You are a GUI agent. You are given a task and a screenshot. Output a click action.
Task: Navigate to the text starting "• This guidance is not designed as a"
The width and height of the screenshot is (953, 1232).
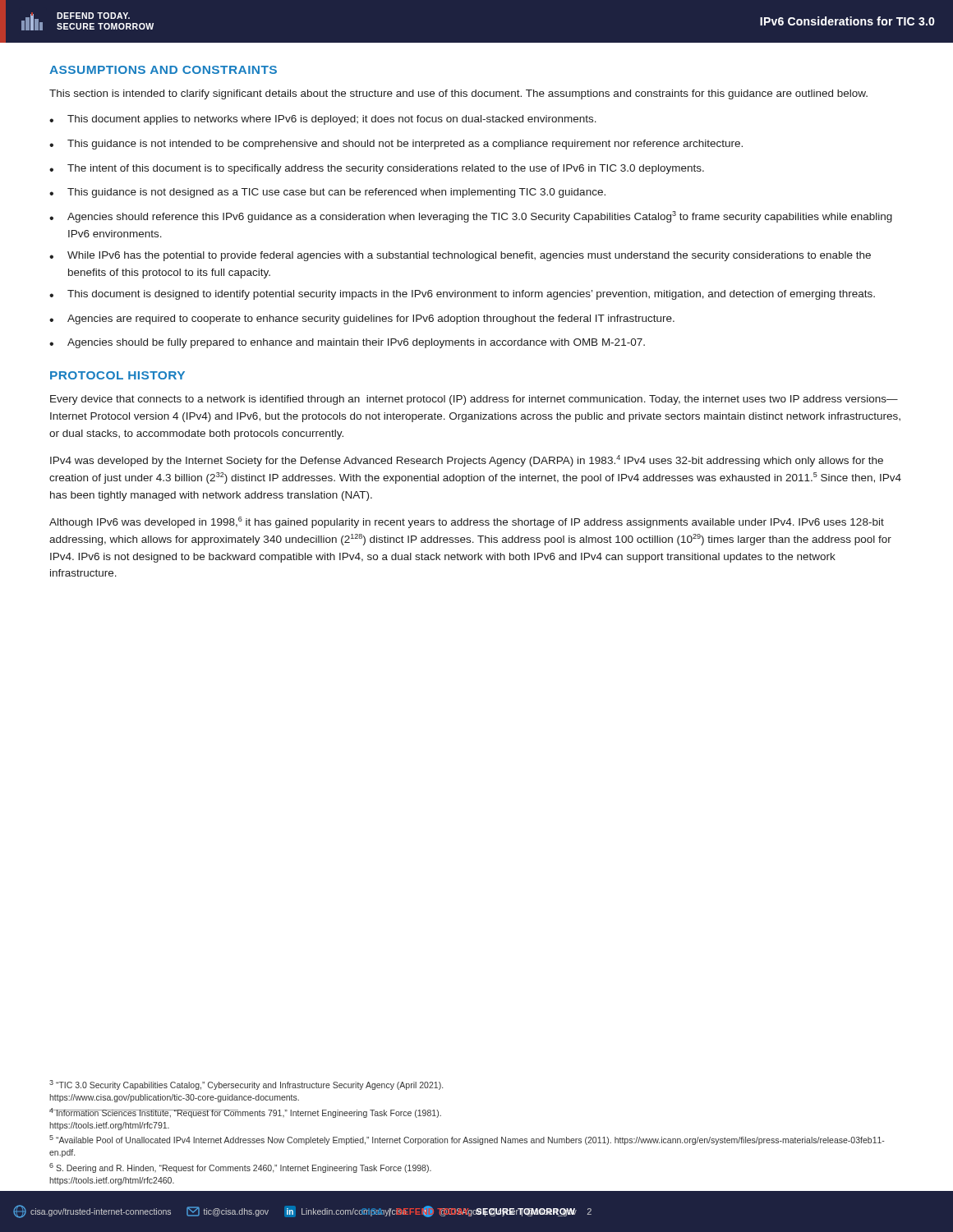[x=328, y=194]
